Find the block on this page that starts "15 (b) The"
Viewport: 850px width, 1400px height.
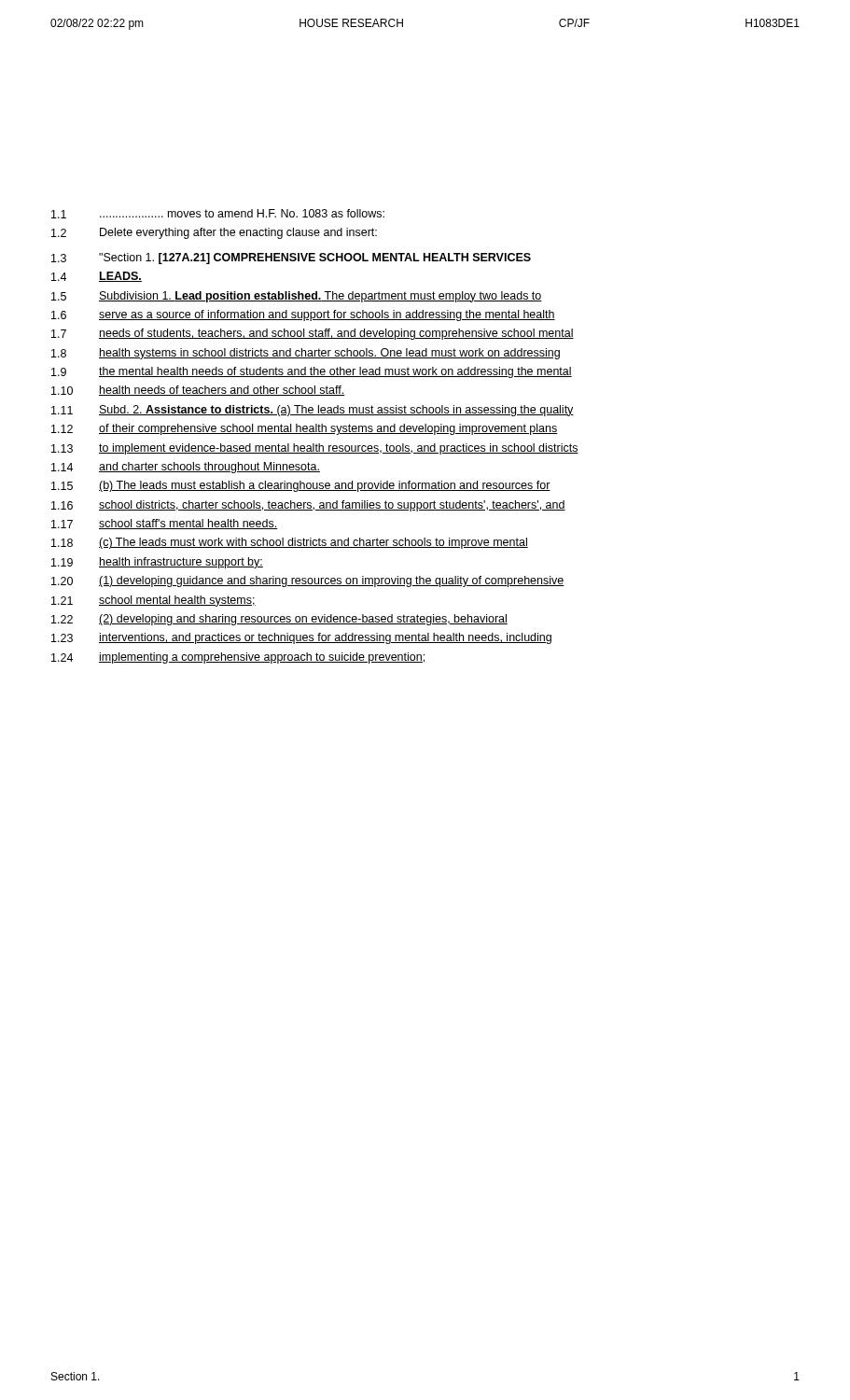click(x=425, y=487)
